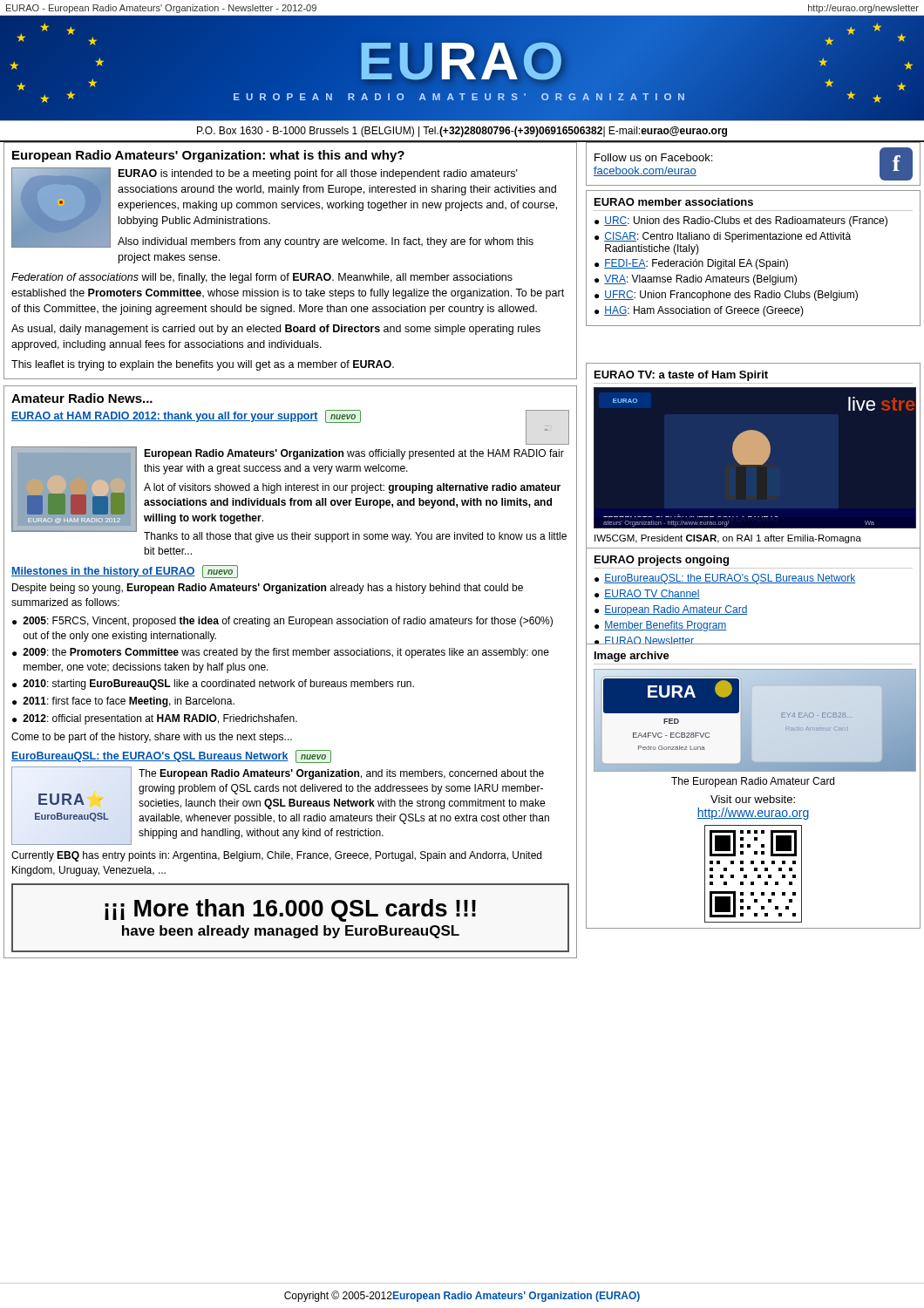The width and height of the screenshot is (924, 1308).
Task: Click where it says "●Member Benefits Program"
Action: (x=660, y=626)
